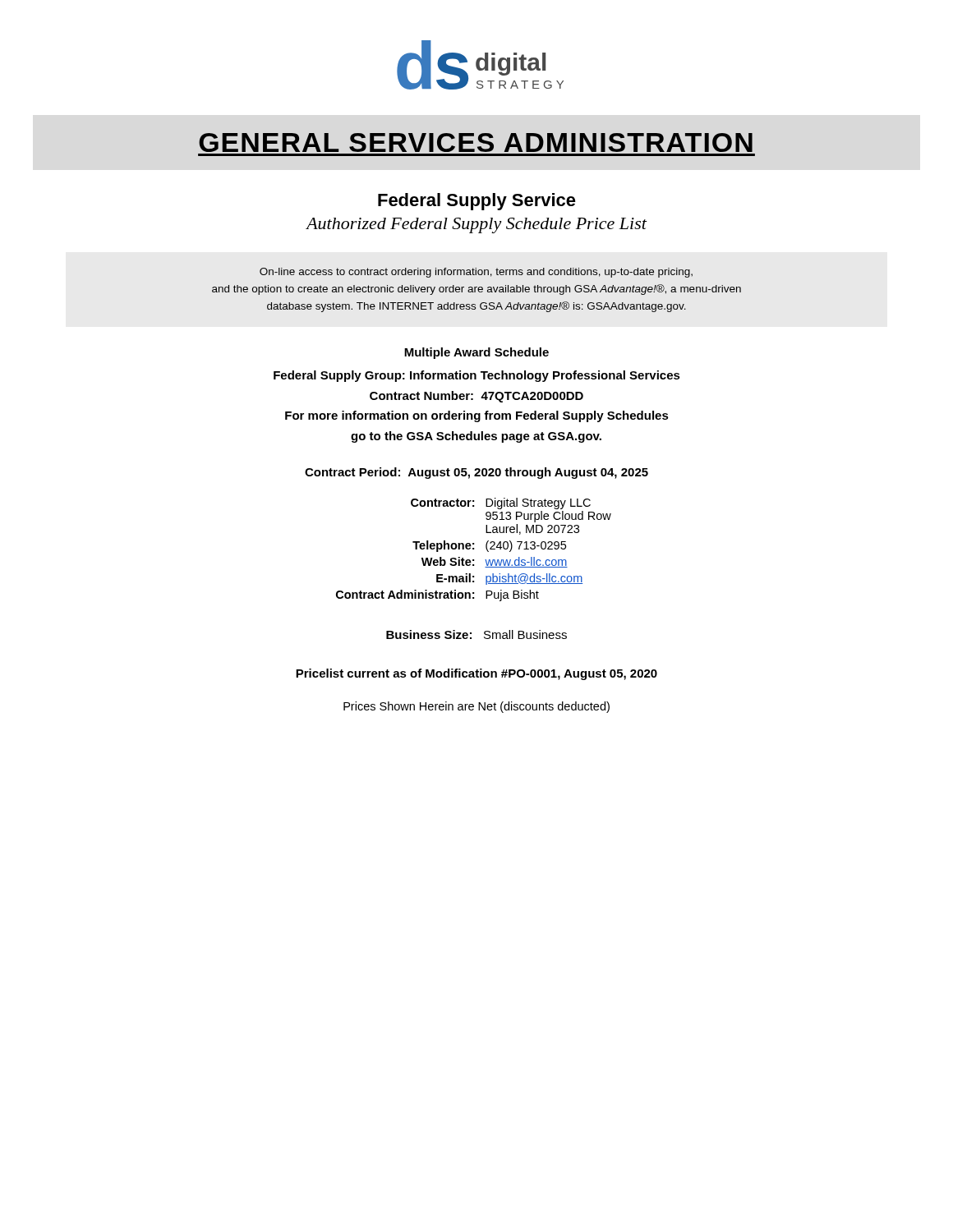The height and width of the screenshot is (1232, 953).
Task: Click on the table containing "Web Site:"
Action: (476, 548)
